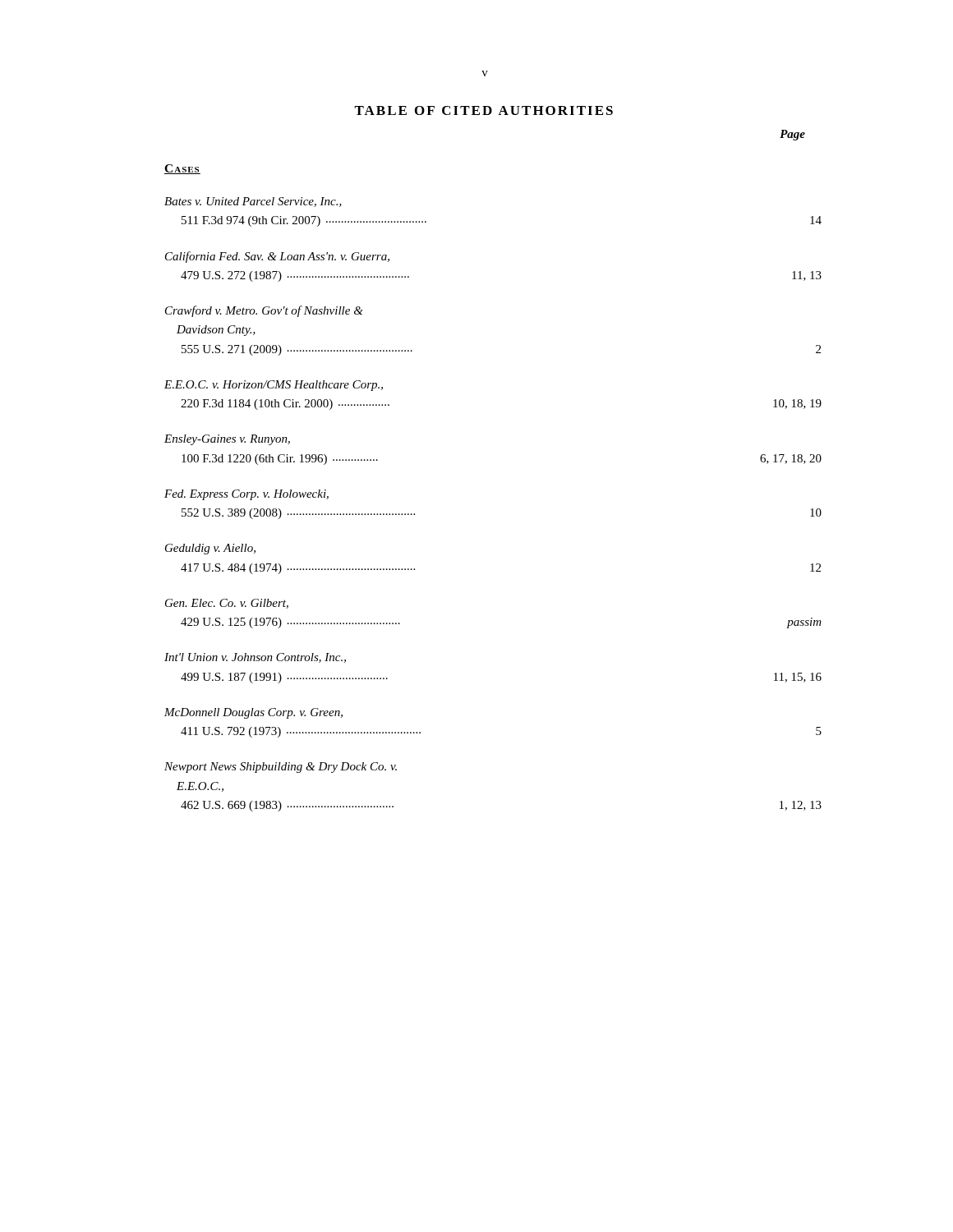Locate the title that says "TABLE OF CITED AUTHORITIES"

(485, 110)
